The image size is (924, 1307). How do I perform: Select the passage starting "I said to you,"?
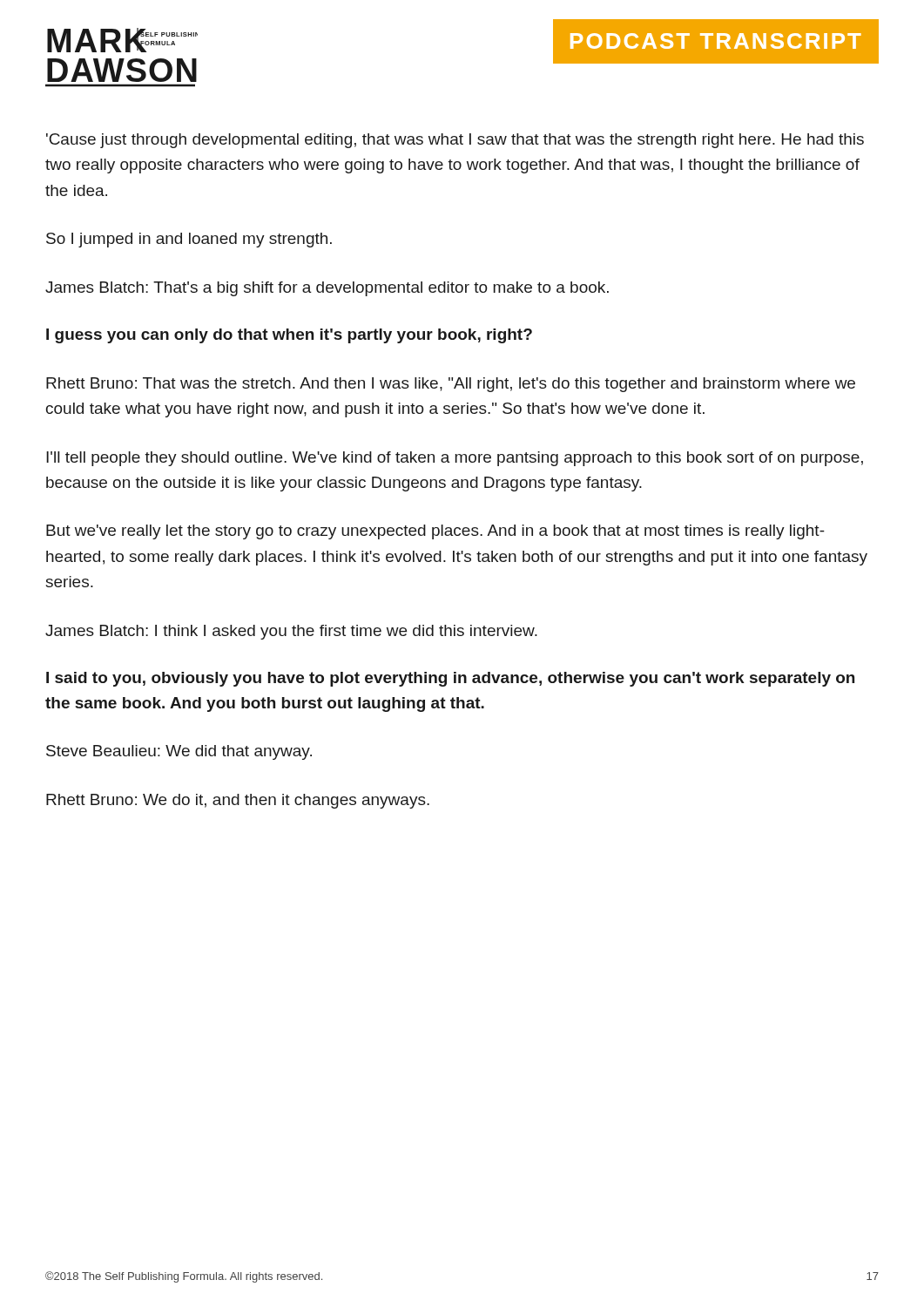[450, 690]
